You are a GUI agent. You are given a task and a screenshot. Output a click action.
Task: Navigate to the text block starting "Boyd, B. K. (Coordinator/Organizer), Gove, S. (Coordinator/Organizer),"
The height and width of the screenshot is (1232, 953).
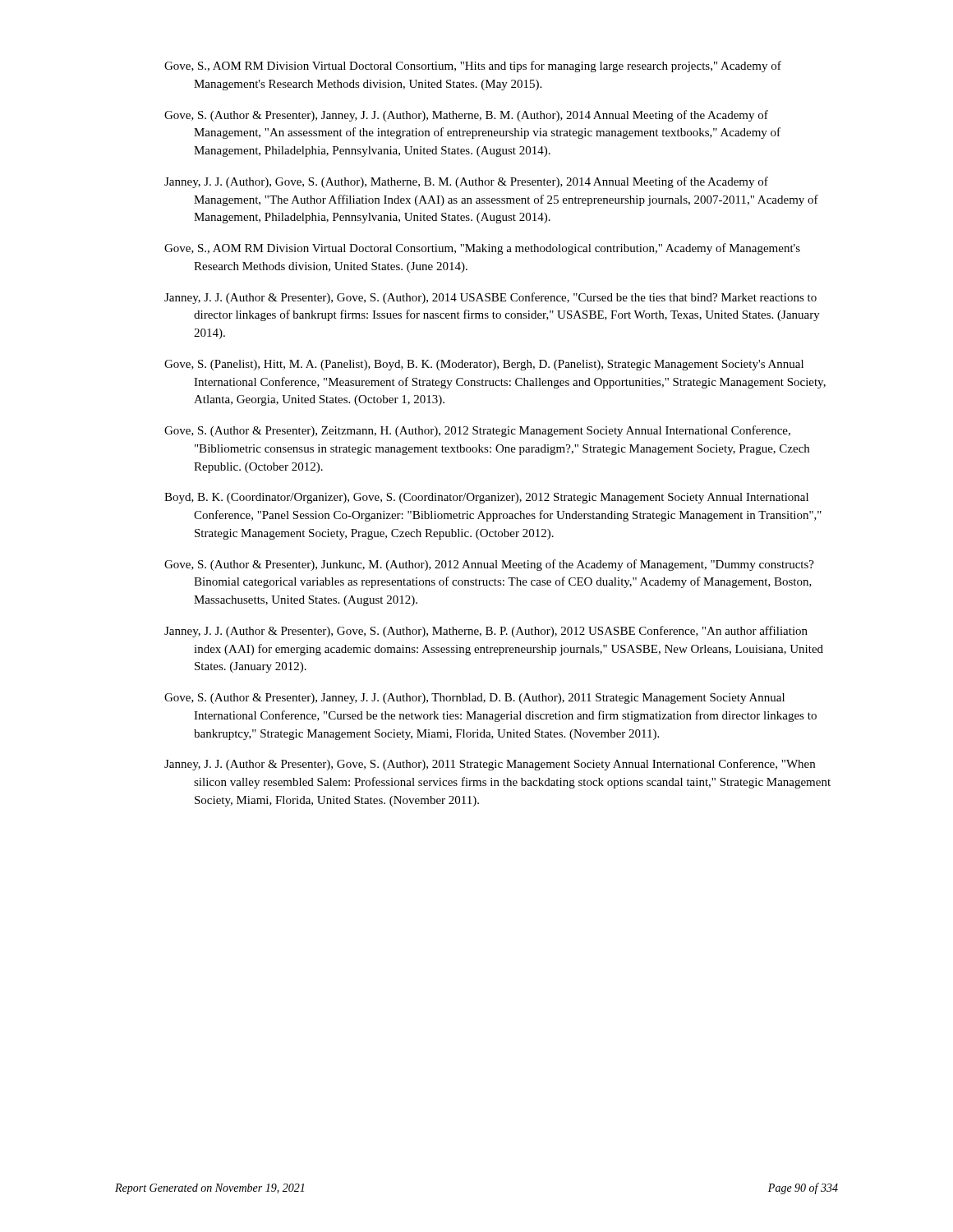click(x=508, y=515)
